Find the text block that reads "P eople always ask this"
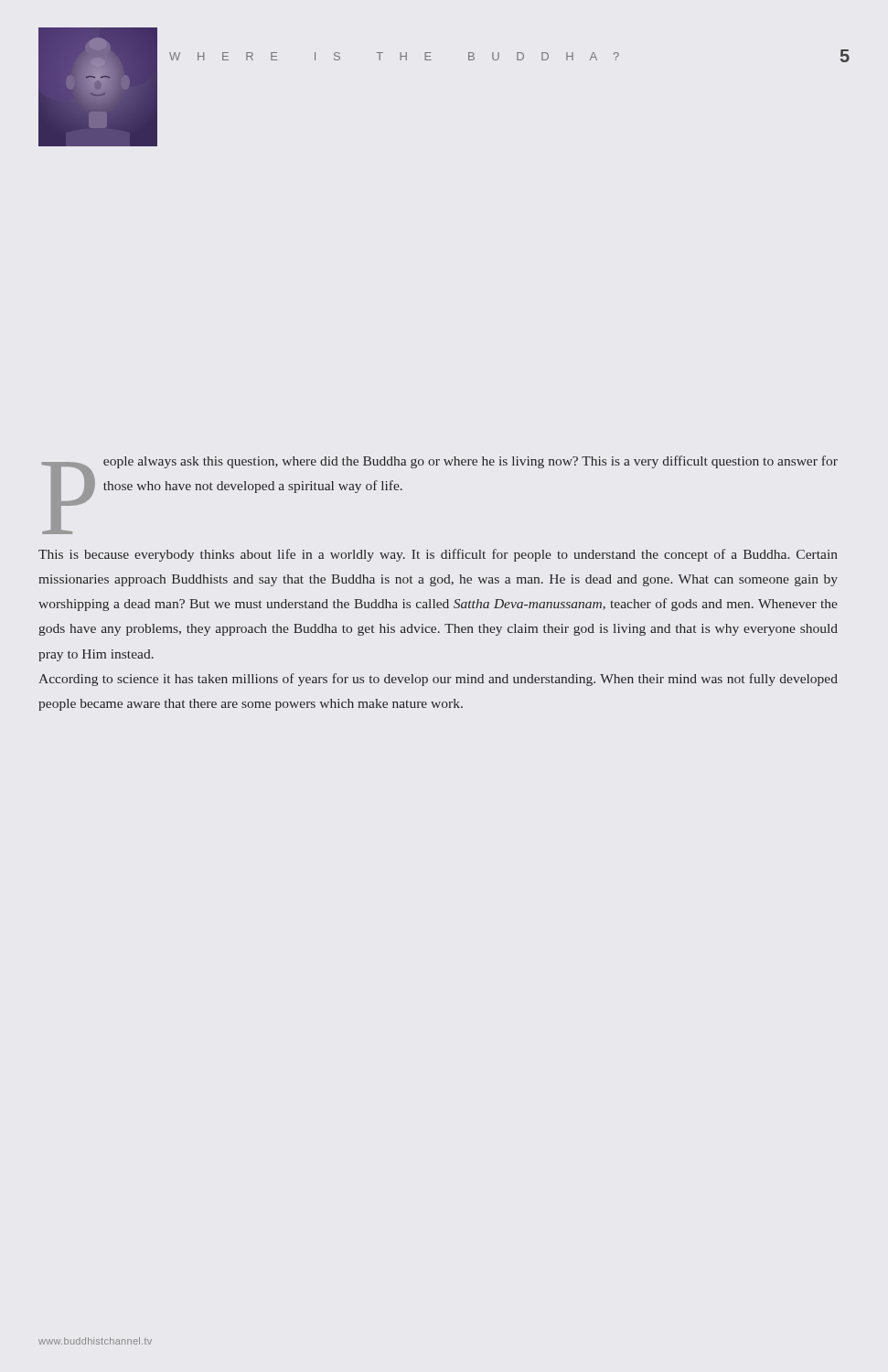Image resolution: width=888 pixels, height=1372 pixels. pos(438,582)
